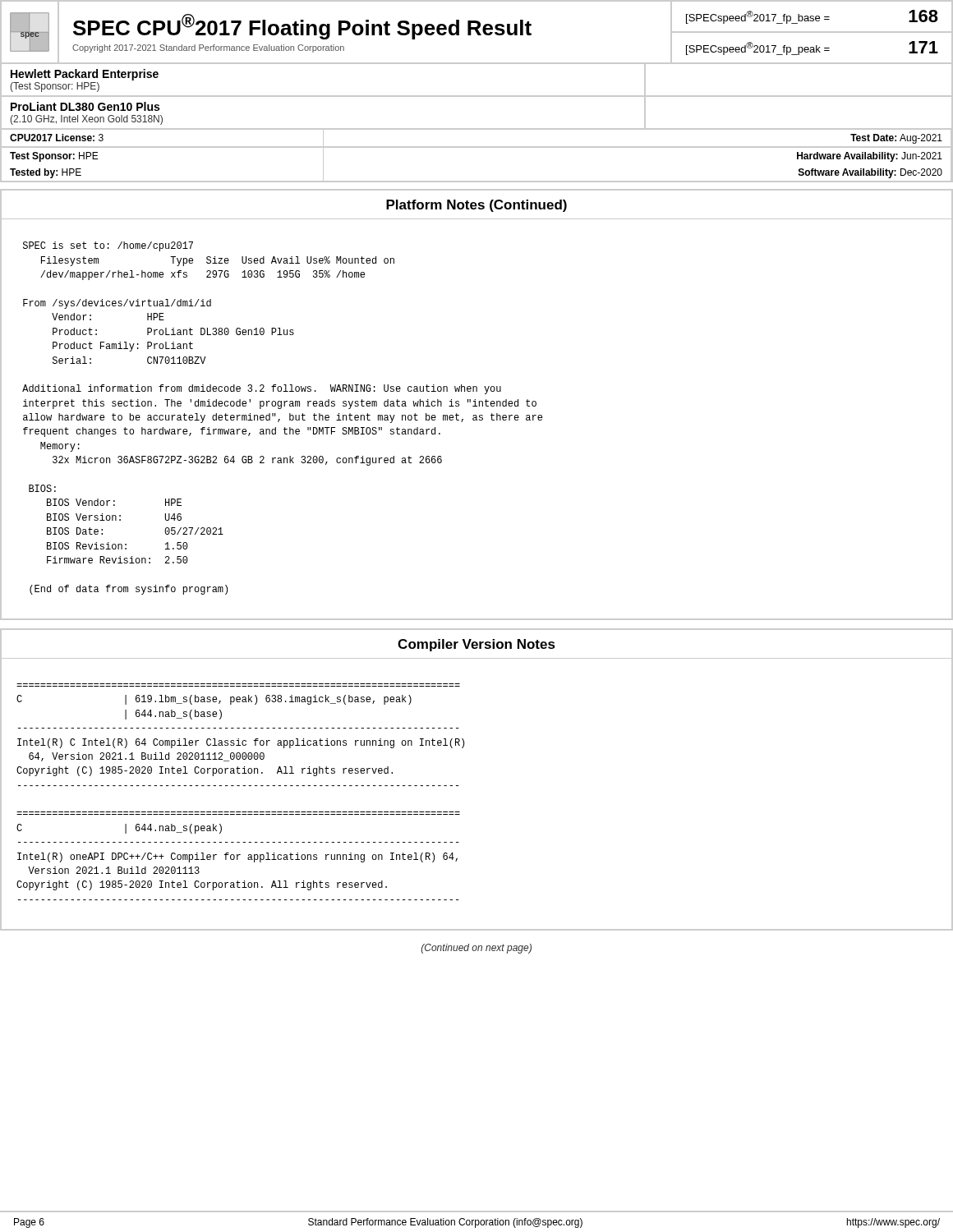953x1232 pixels.
Task: Select the text with the text "Test Sponsor: HPE Hardware Availability: Jun-2021"
Action: coord(476,156)
